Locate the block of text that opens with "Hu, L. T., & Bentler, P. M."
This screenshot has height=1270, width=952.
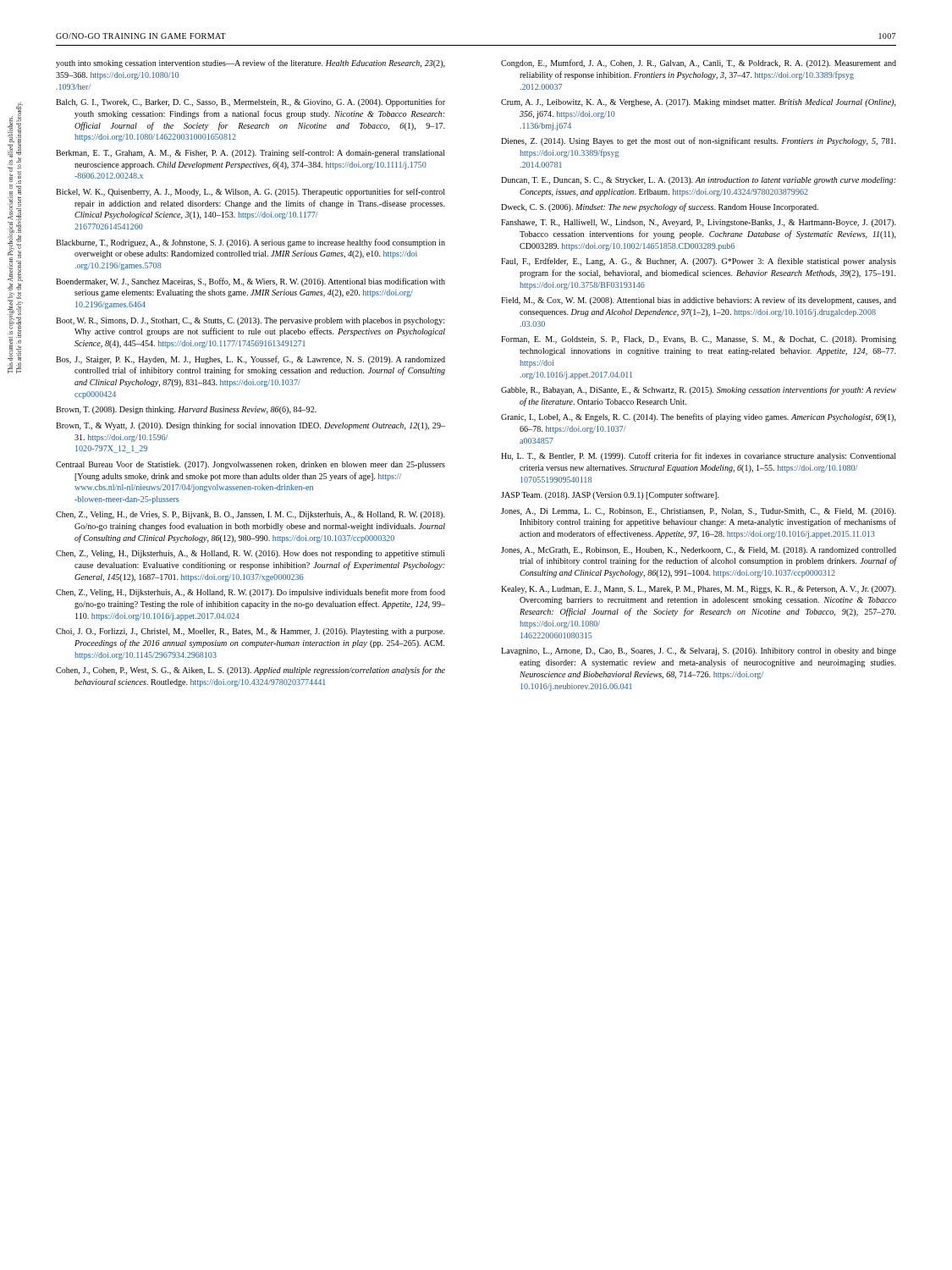(x=699, y=468)
